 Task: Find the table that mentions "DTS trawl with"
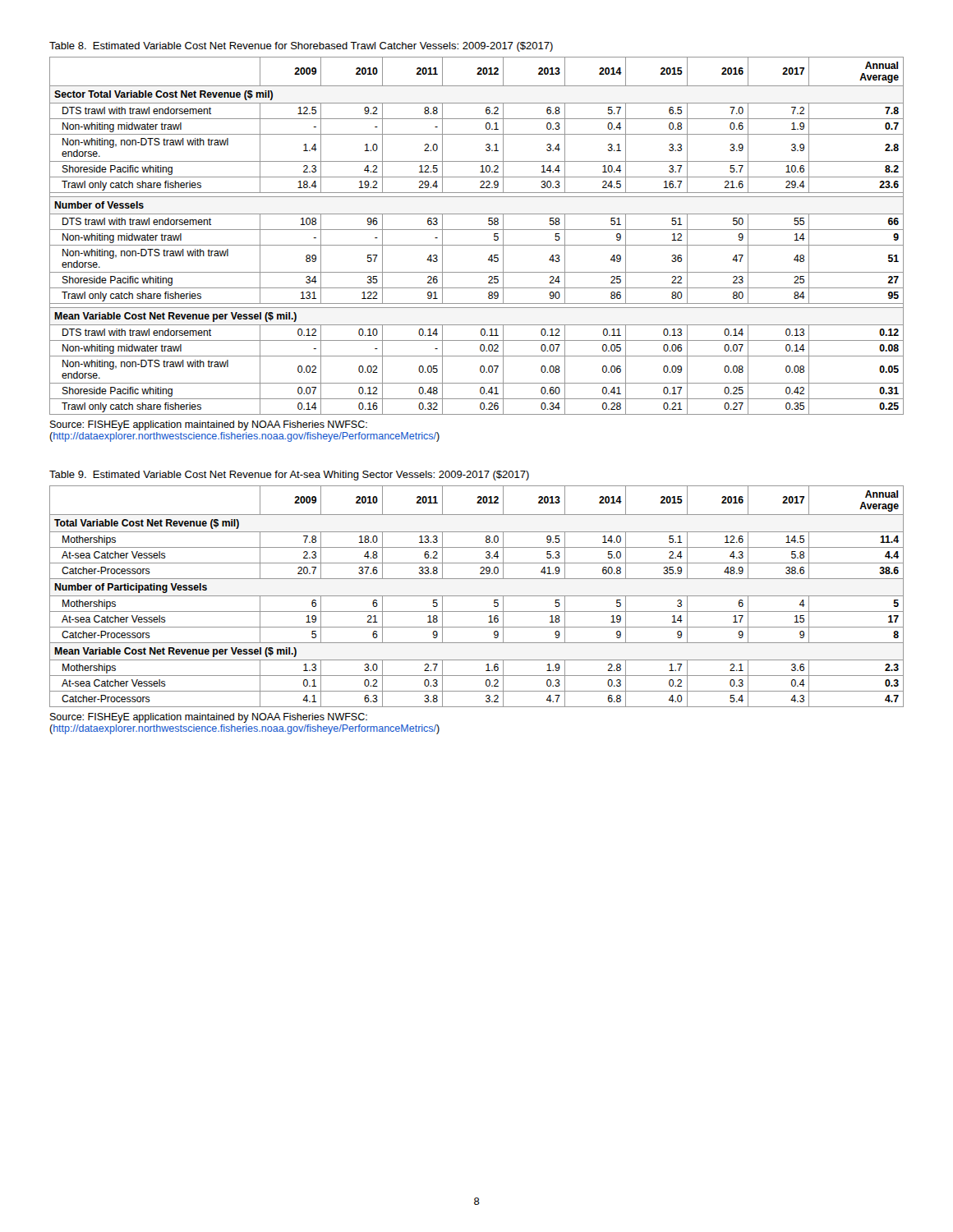click(x=476, y=236)
